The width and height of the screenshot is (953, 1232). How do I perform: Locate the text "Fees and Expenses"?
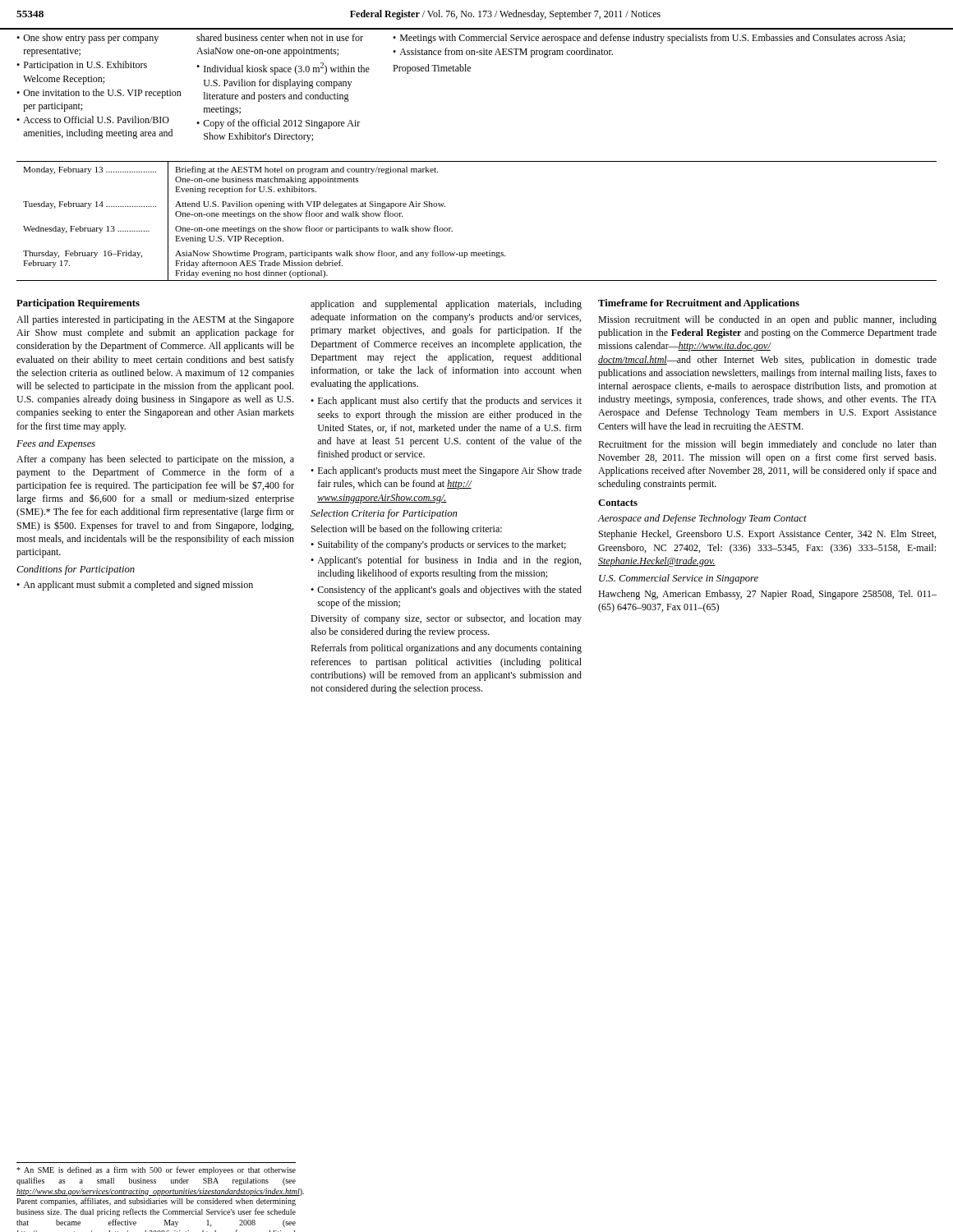tap(56, 443)
